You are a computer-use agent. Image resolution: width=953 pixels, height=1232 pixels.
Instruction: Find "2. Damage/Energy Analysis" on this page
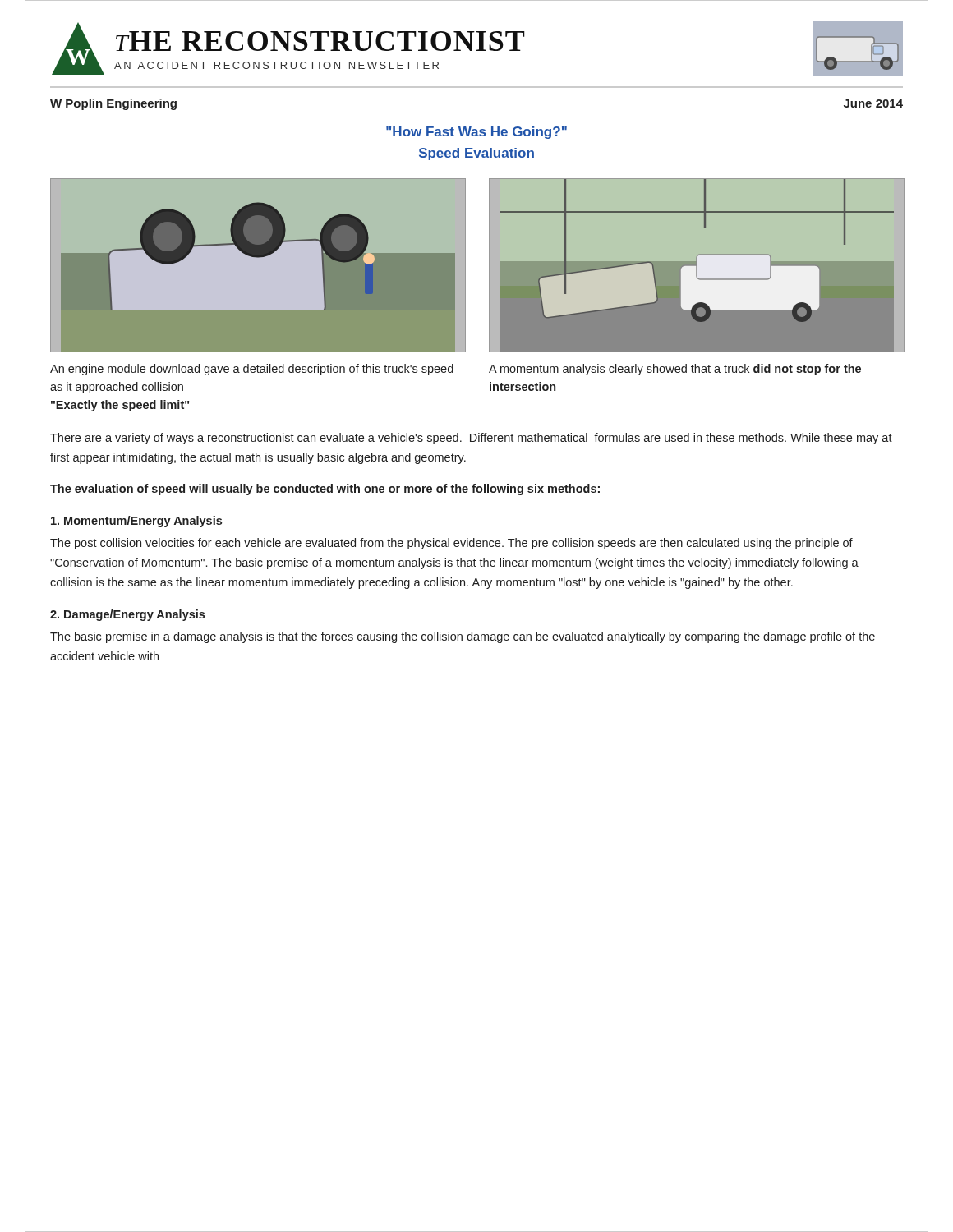(128, 614)
